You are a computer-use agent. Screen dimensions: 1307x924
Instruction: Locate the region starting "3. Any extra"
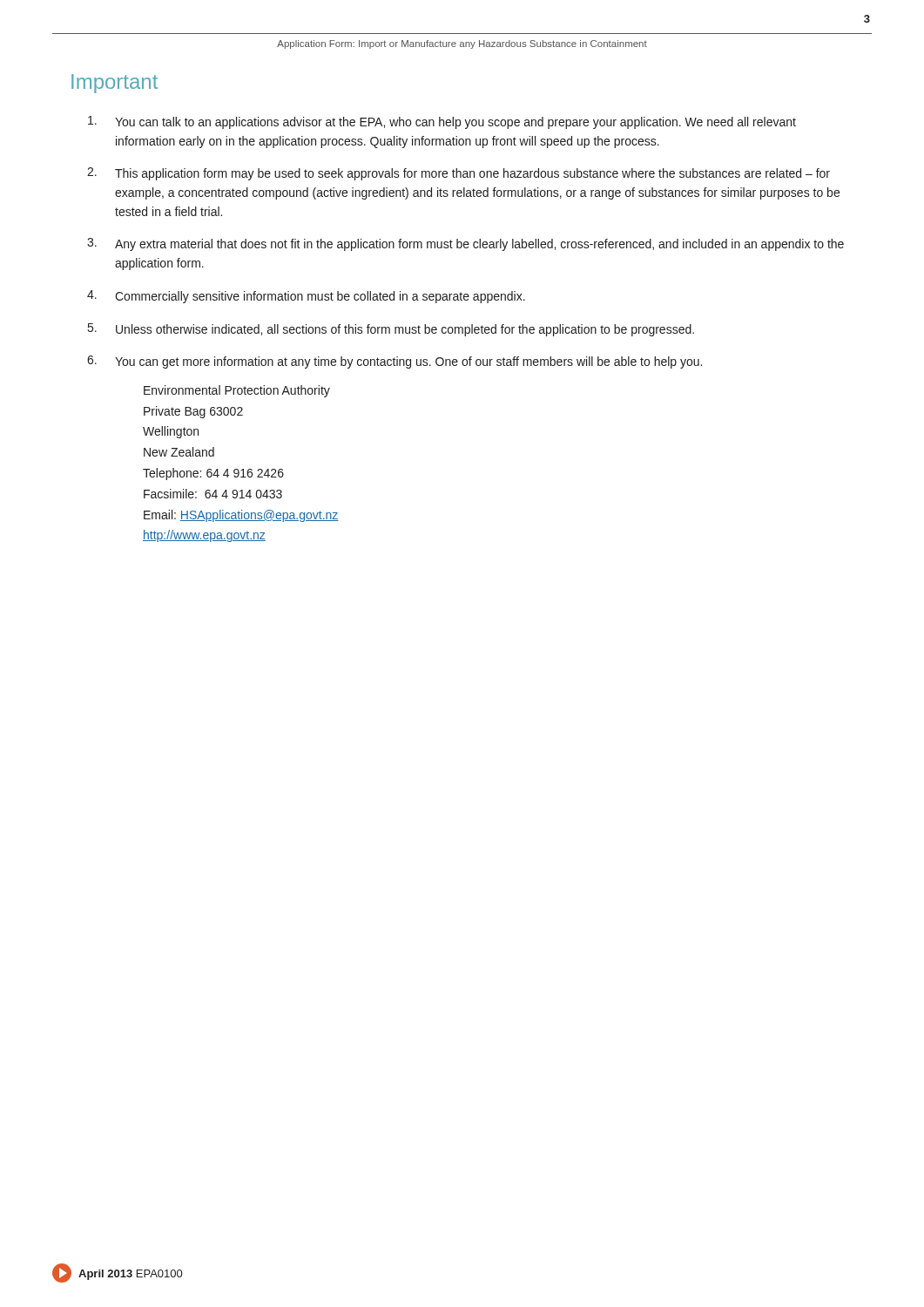(471, 255)
